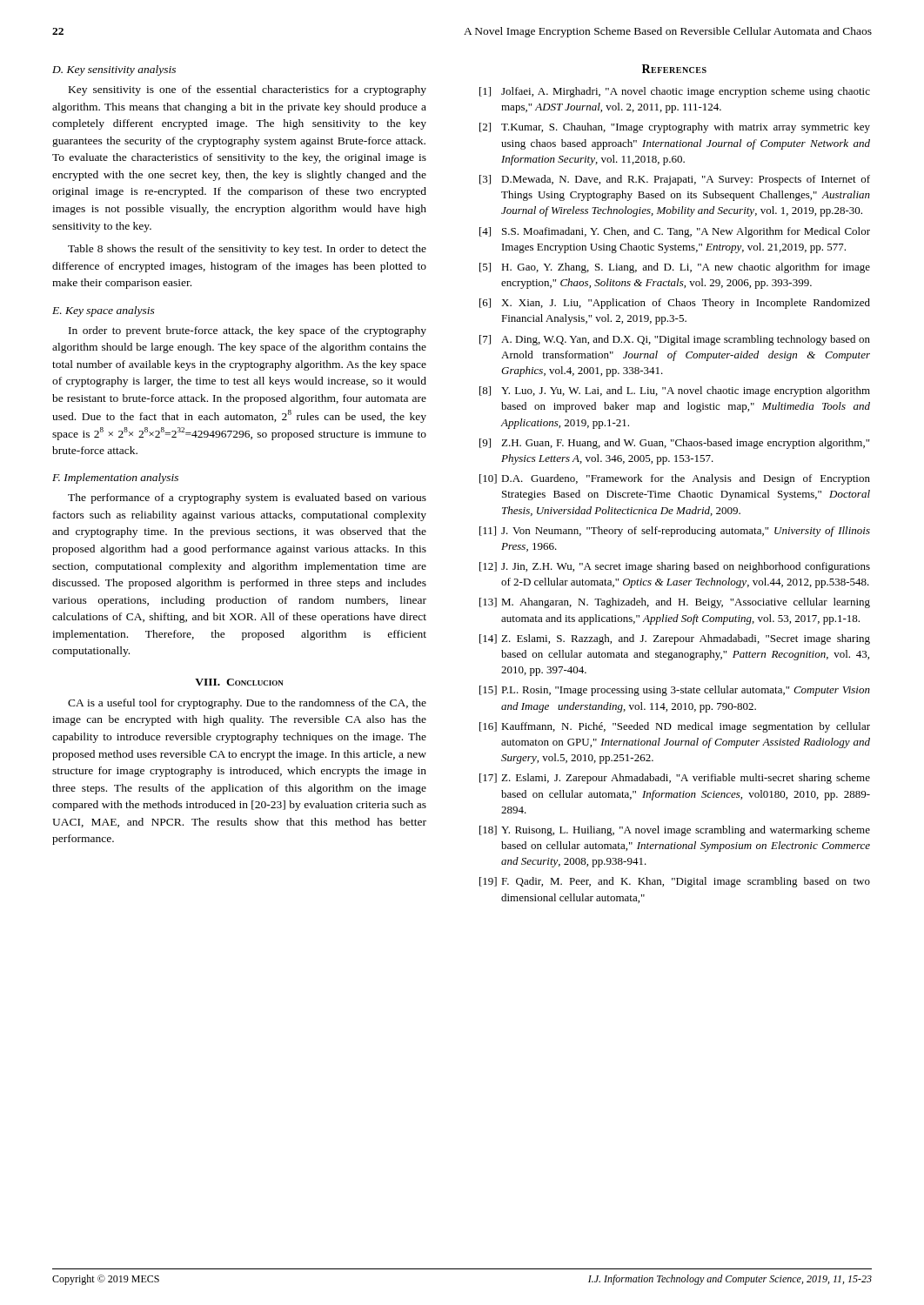Point to the block beginning "[8] Y. Luo, J. Yu, W. Lai,"
Screen dimensions: 1305x924
coord(674,407)
